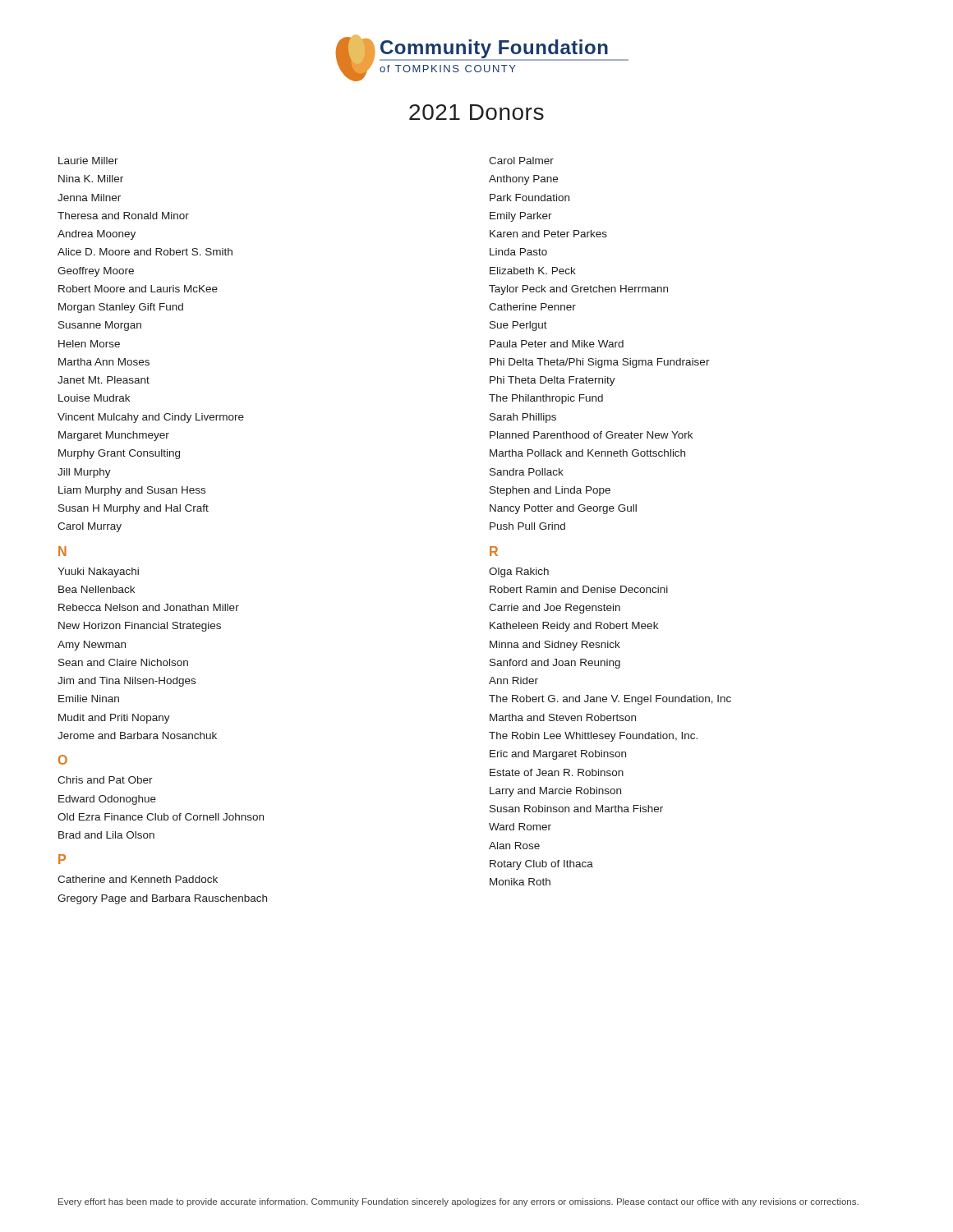Click where it says "Murphy Grant Consulting"

pos(119,453)
